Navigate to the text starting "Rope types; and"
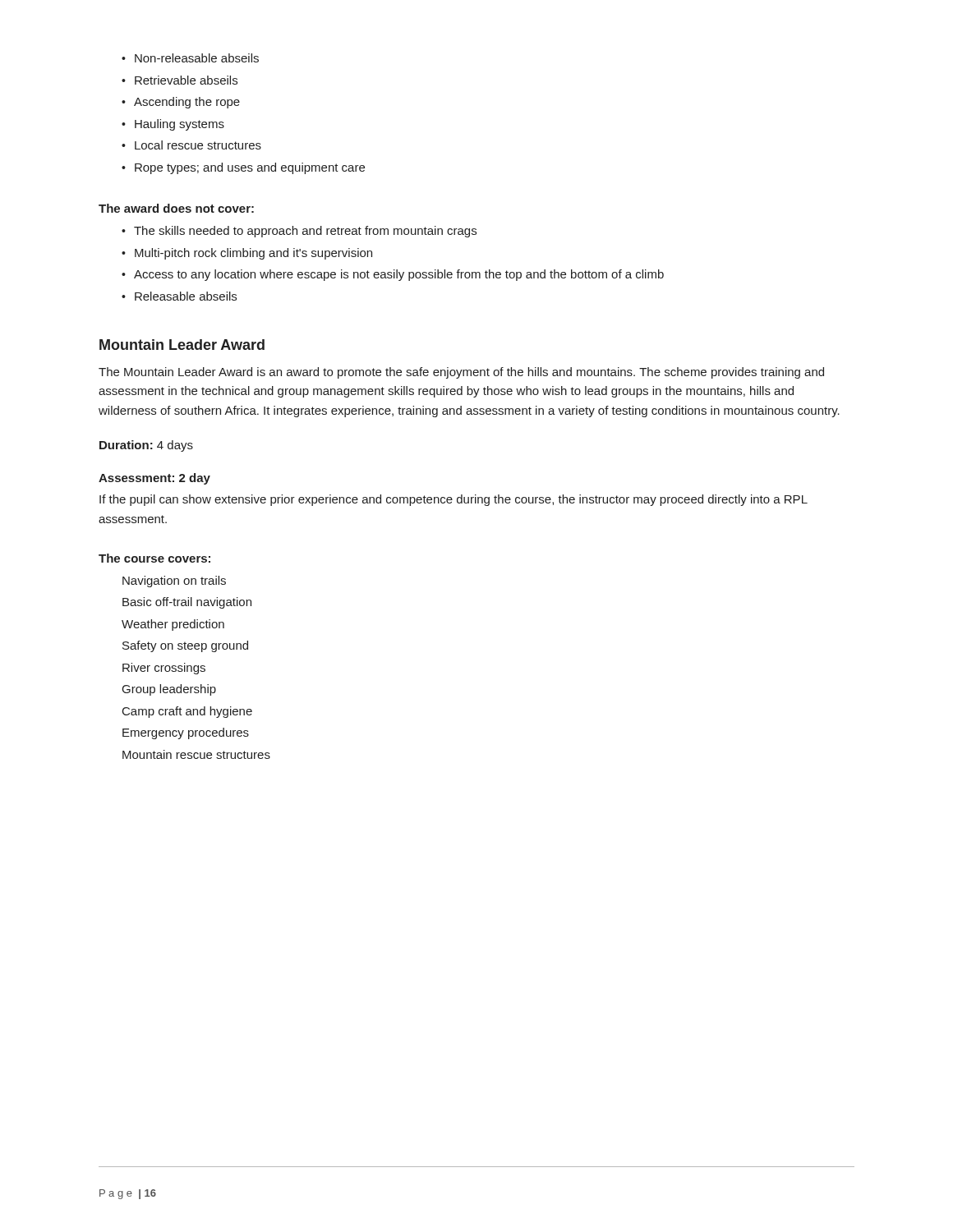Screen dimensions: 1232x953 [243, 168]
